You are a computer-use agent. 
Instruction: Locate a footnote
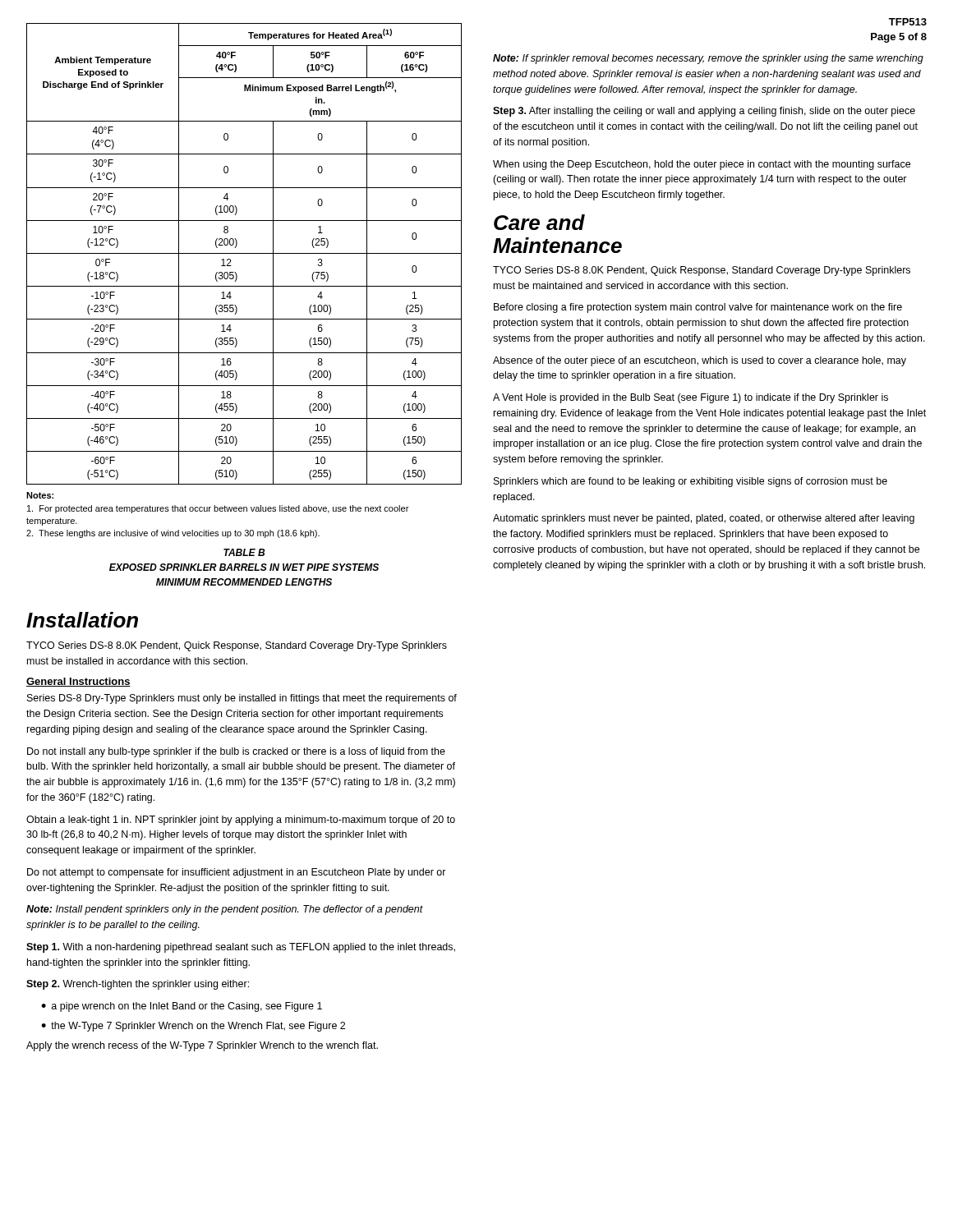[x=217, y=514]
